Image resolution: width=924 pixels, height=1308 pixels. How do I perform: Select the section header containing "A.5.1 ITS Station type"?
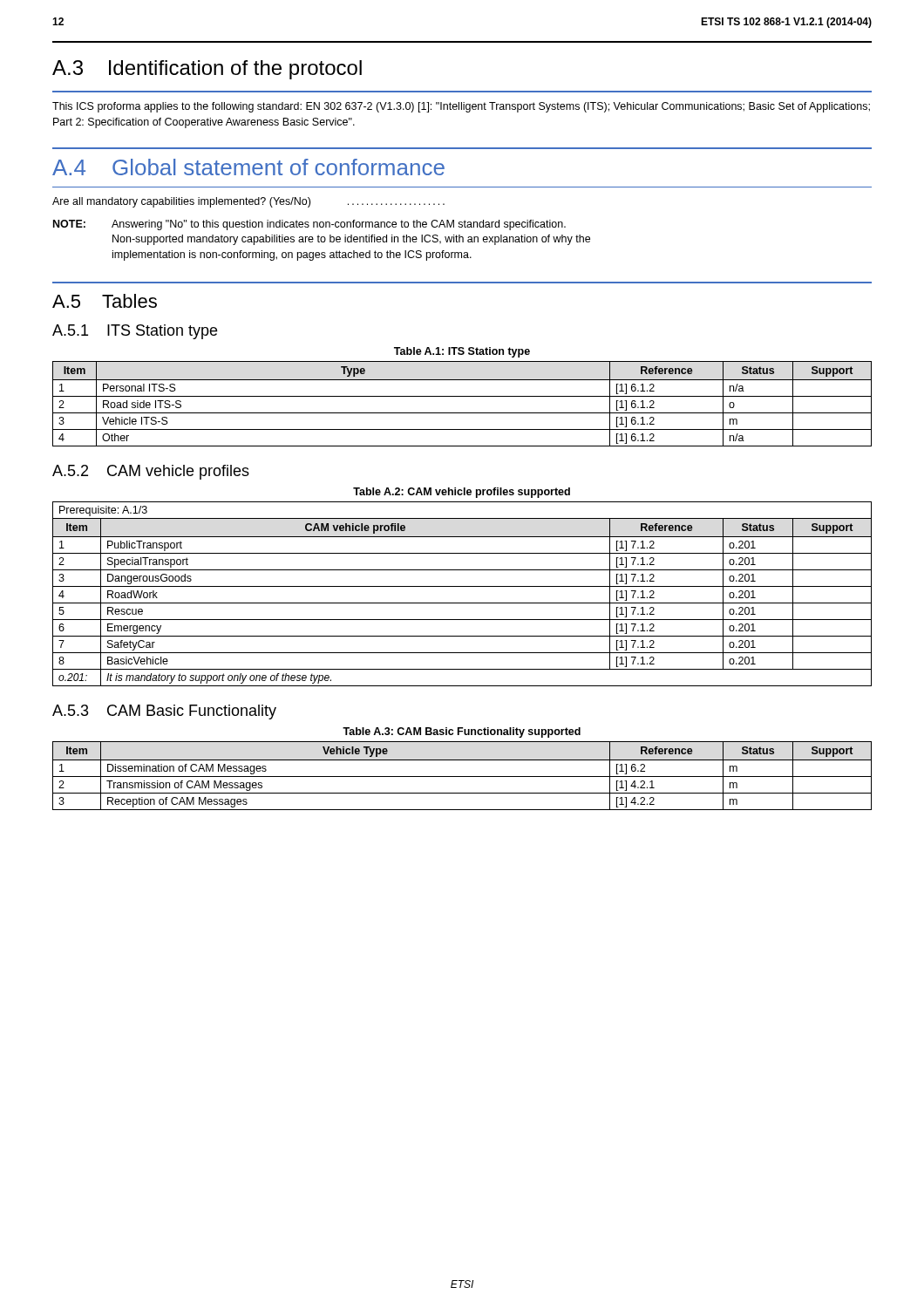[x=135, y=332]
